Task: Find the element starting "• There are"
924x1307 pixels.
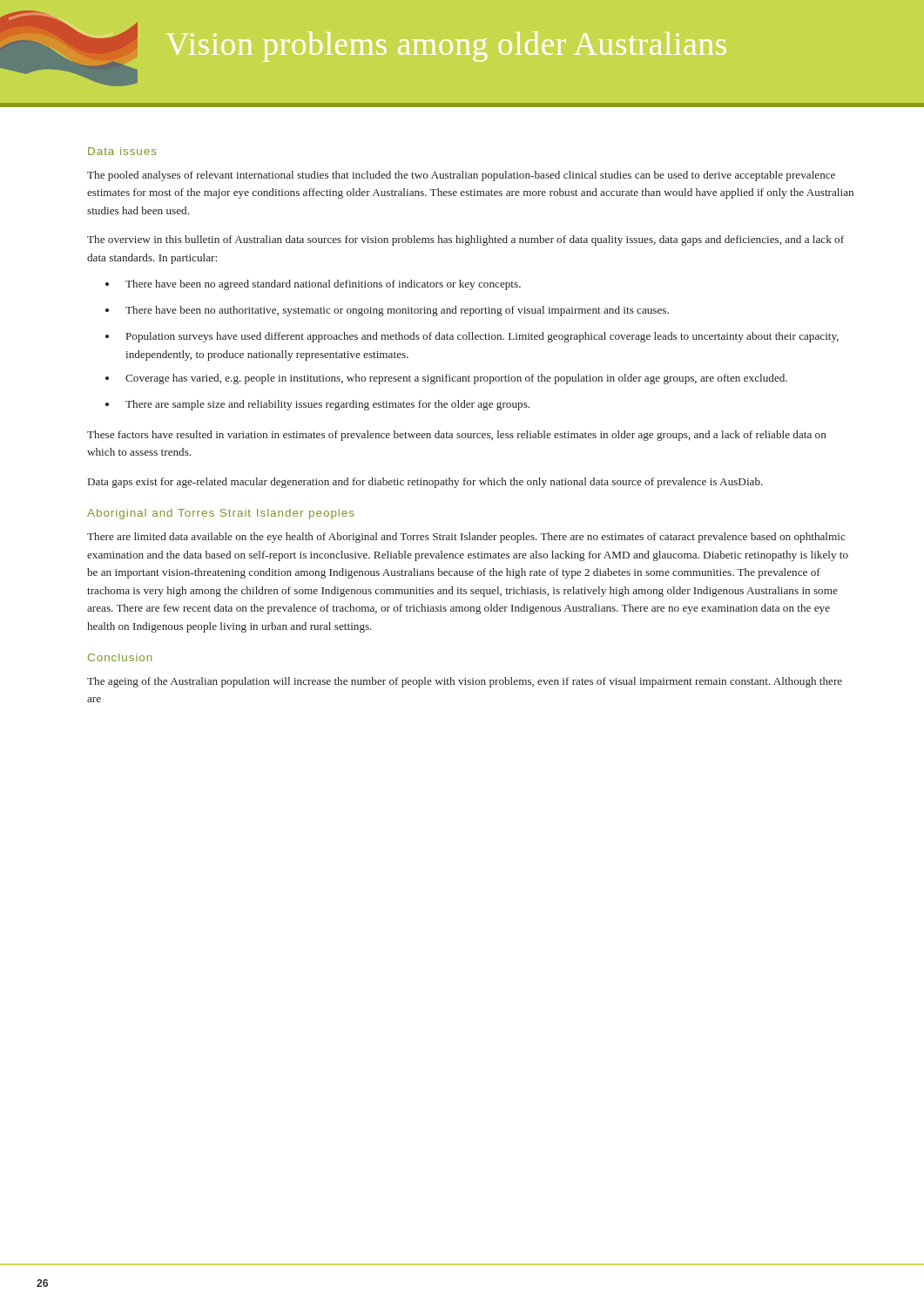Action: pyautogui.click(x=317, y=406)
